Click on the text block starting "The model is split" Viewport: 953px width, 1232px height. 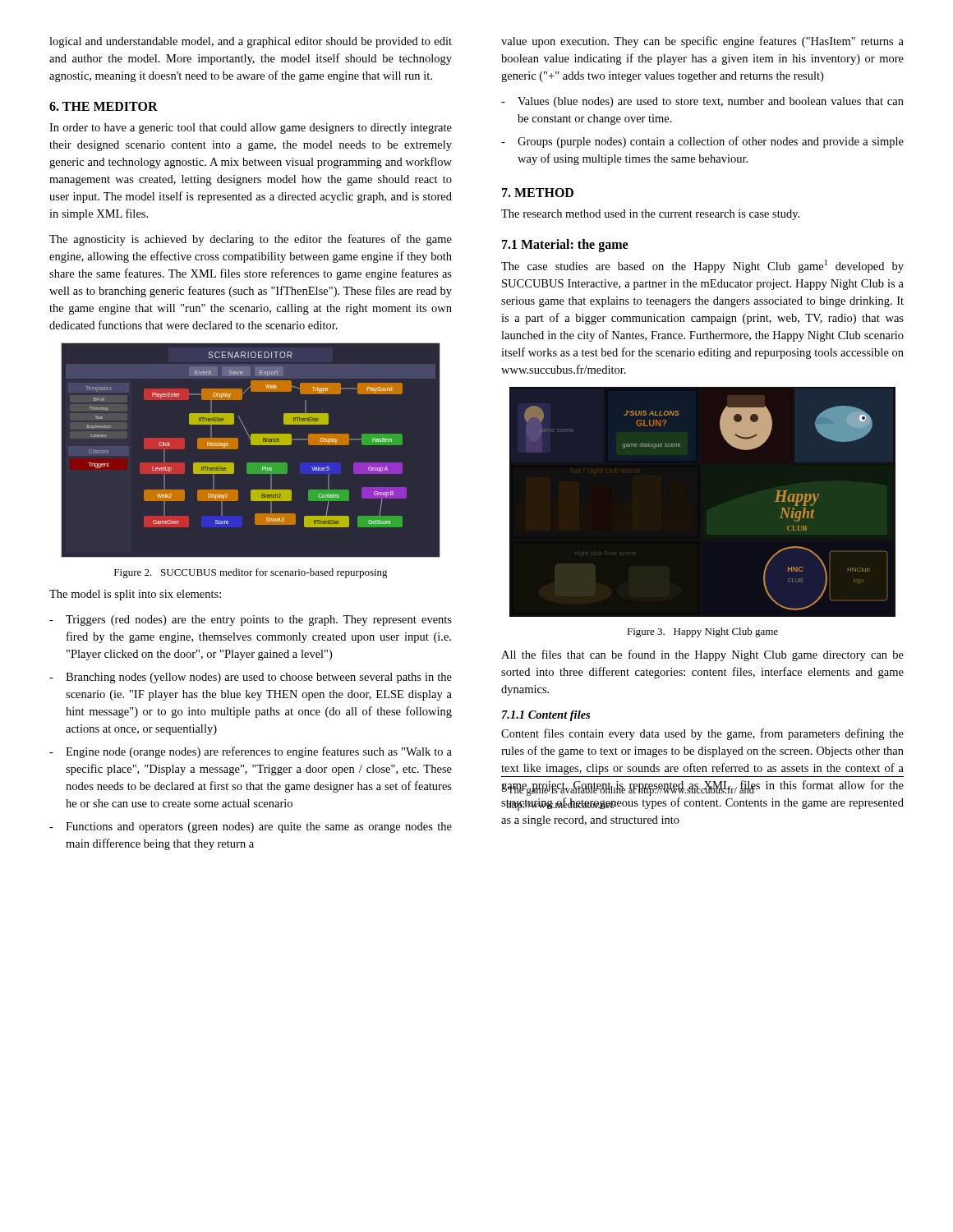click(135, 595)
